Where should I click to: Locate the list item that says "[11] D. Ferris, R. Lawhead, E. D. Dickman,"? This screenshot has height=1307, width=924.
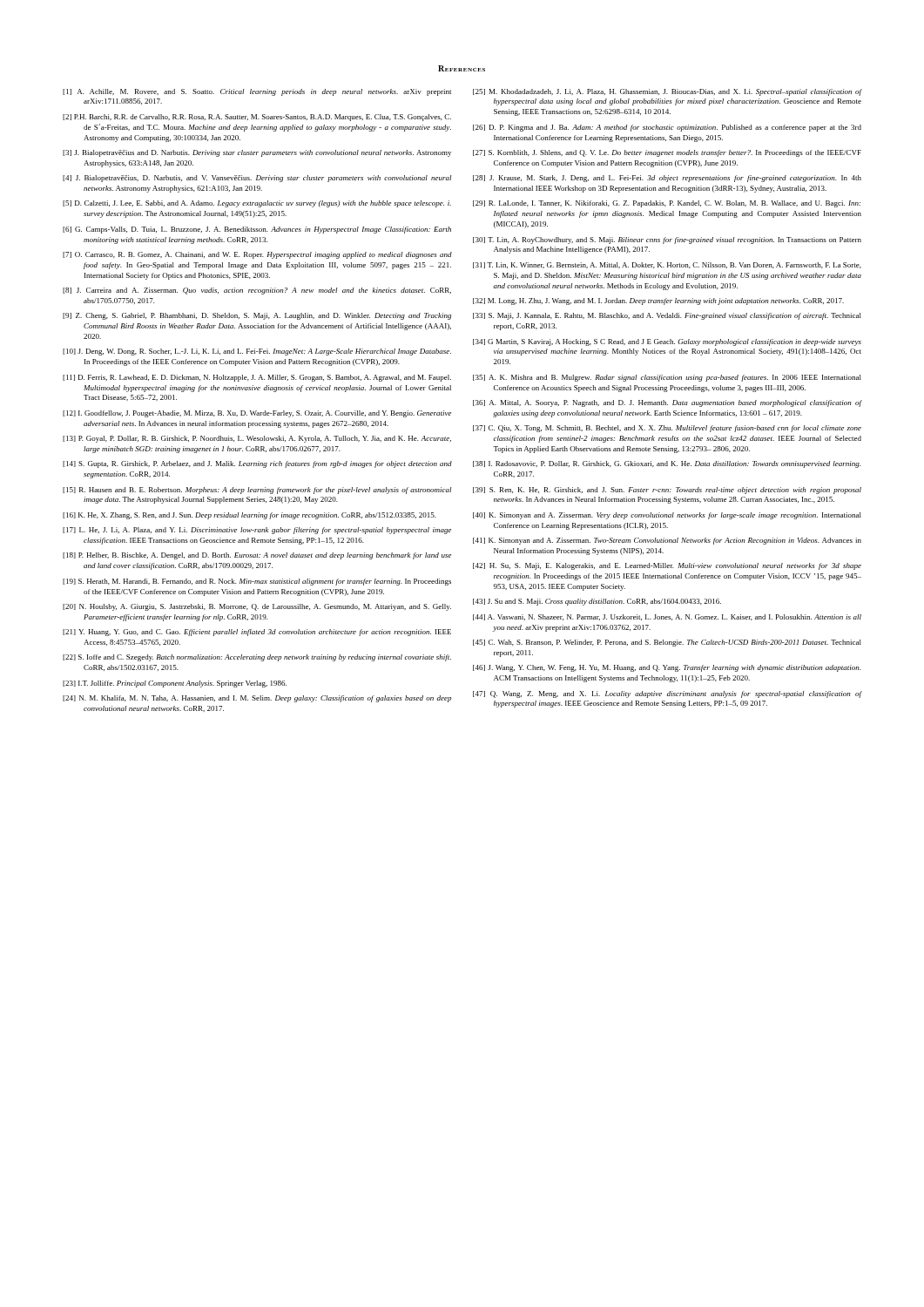point(257,387)
